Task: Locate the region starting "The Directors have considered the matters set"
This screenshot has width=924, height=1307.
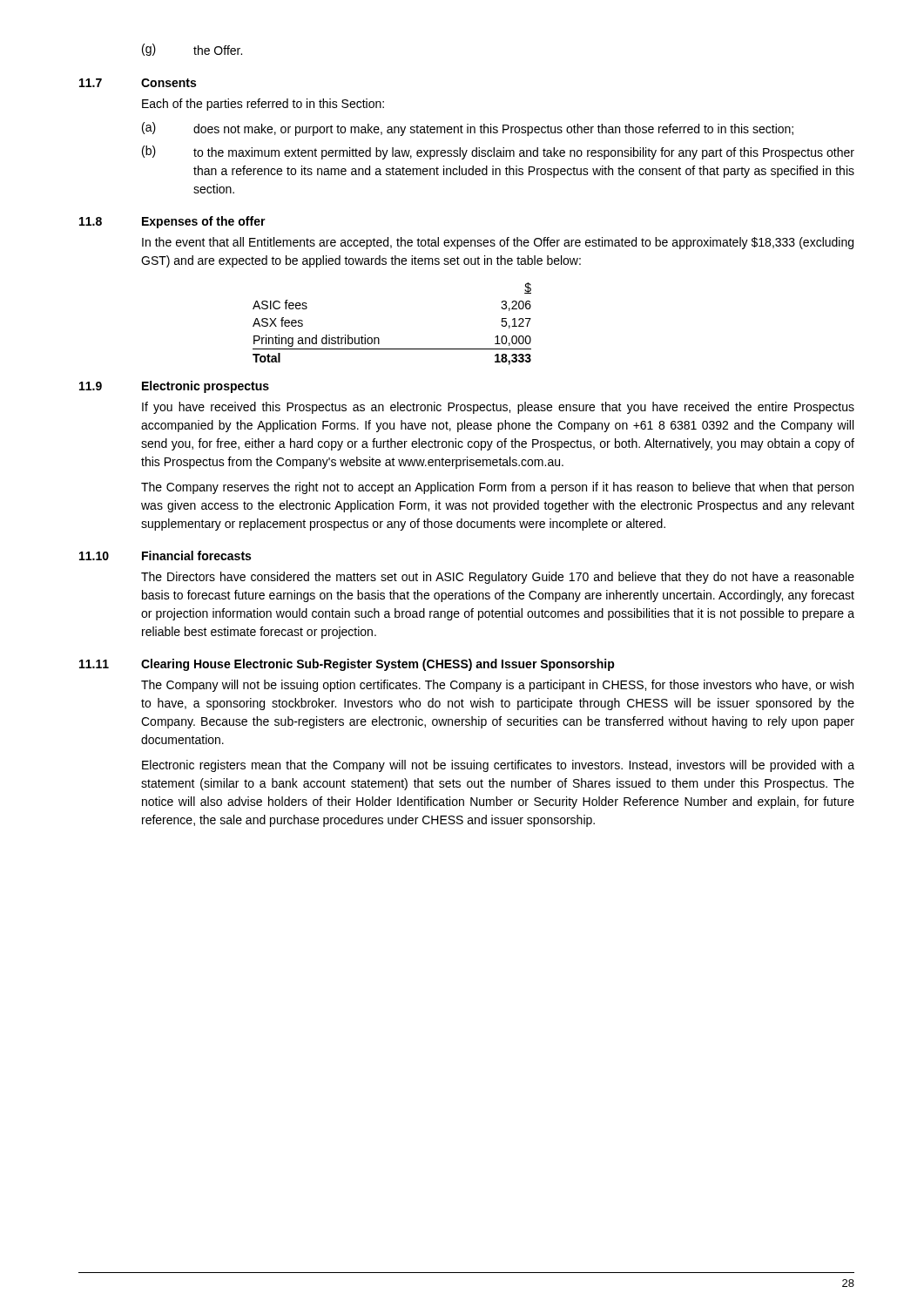Action: 498,604
